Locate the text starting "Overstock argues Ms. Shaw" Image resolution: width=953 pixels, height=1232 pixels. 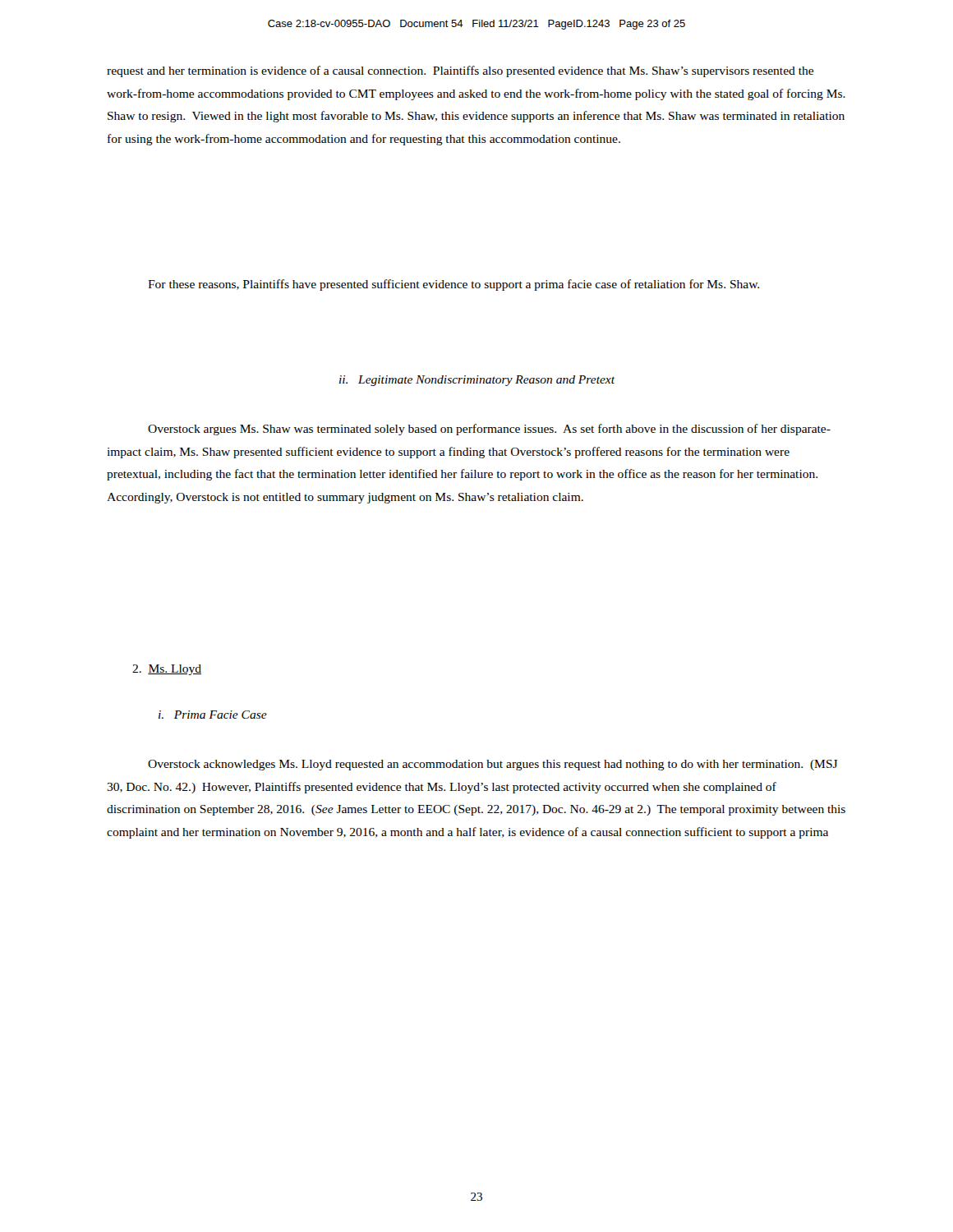[476, 463]
